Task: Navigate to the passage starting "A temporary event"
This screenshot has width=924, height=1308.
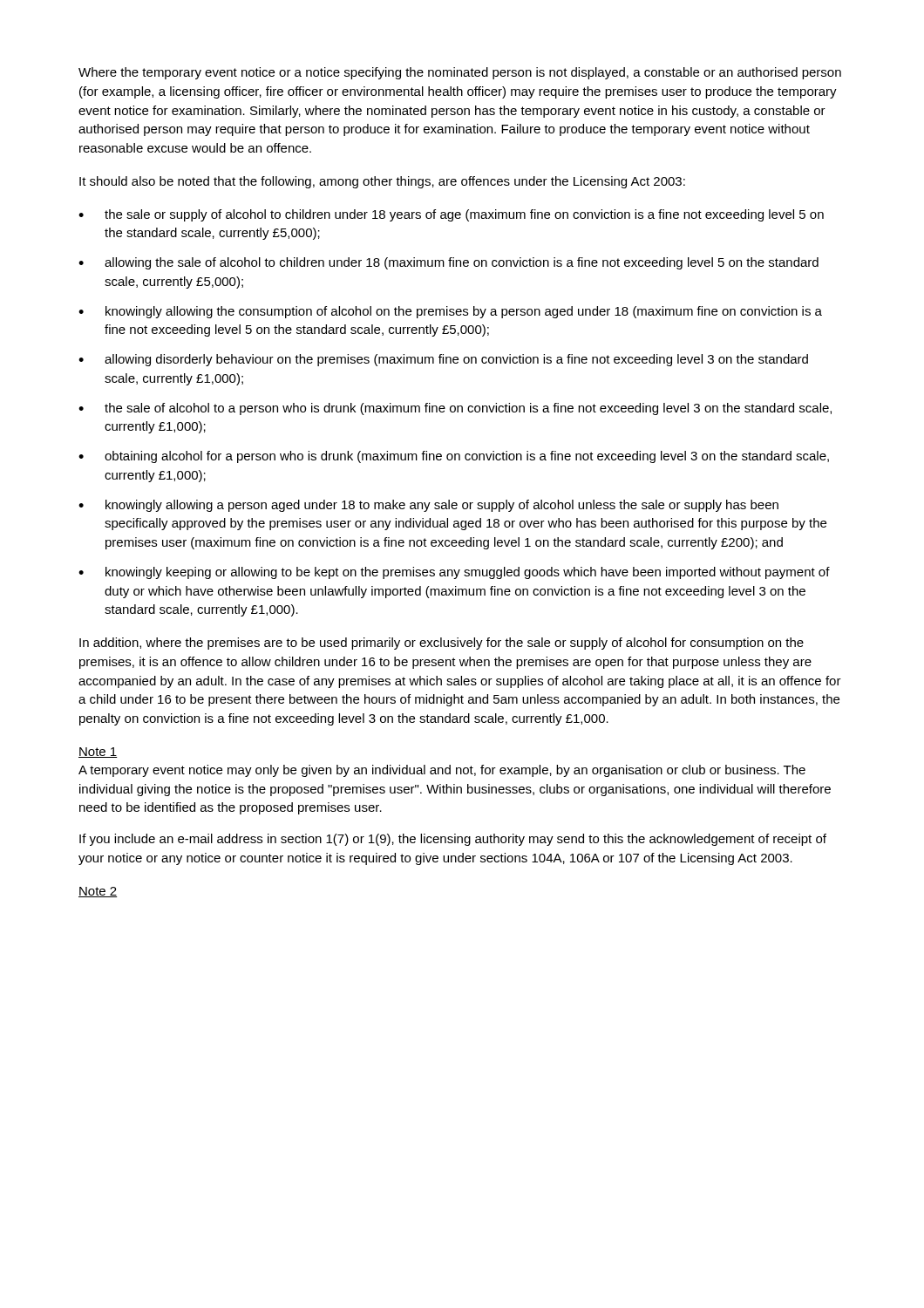Action: pyautogui.click(x=455, y=788)
